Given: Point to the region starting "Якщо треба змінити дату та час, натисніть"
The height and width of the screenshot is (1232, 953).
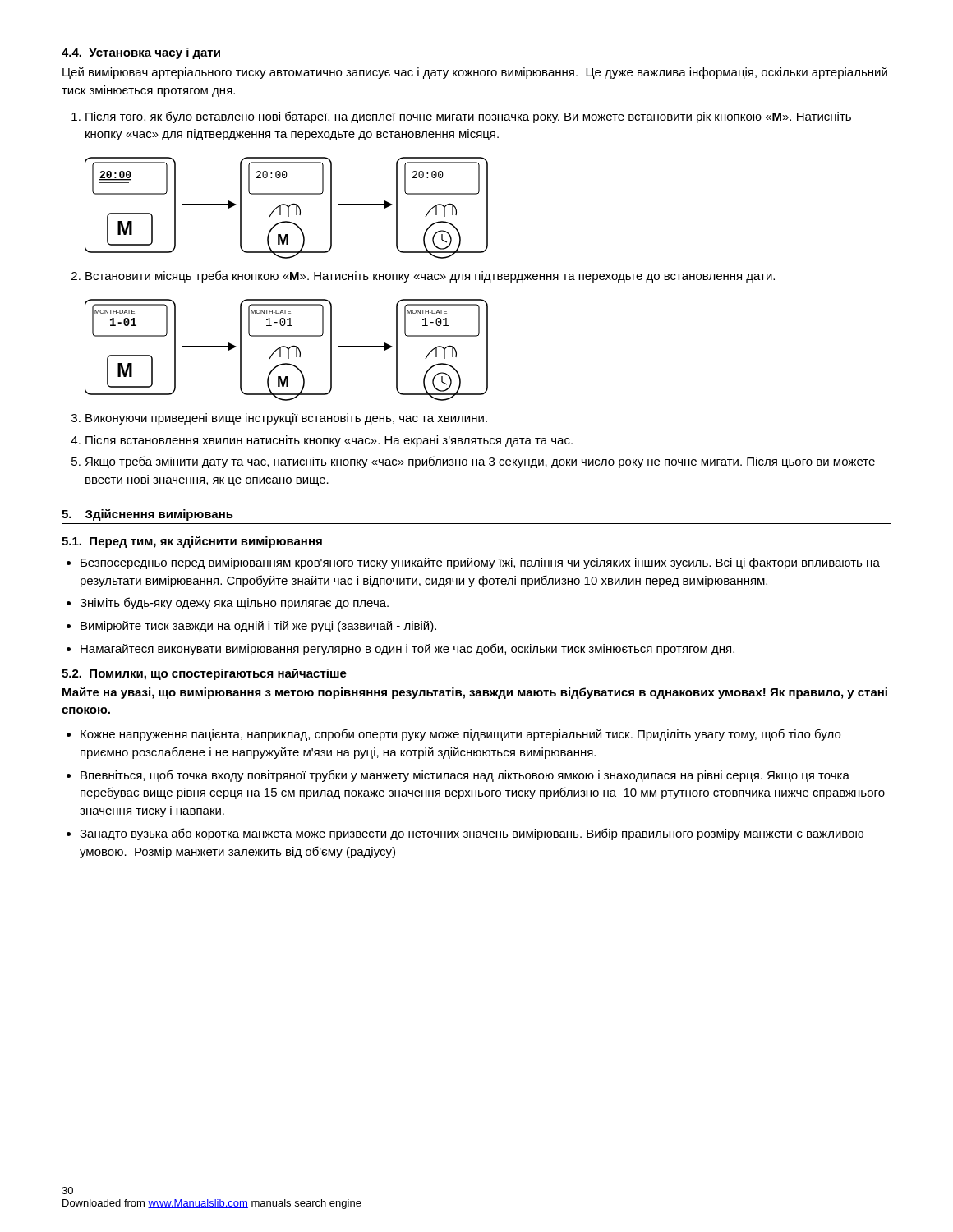Looking at the screenshot, I should click(480, 470).
